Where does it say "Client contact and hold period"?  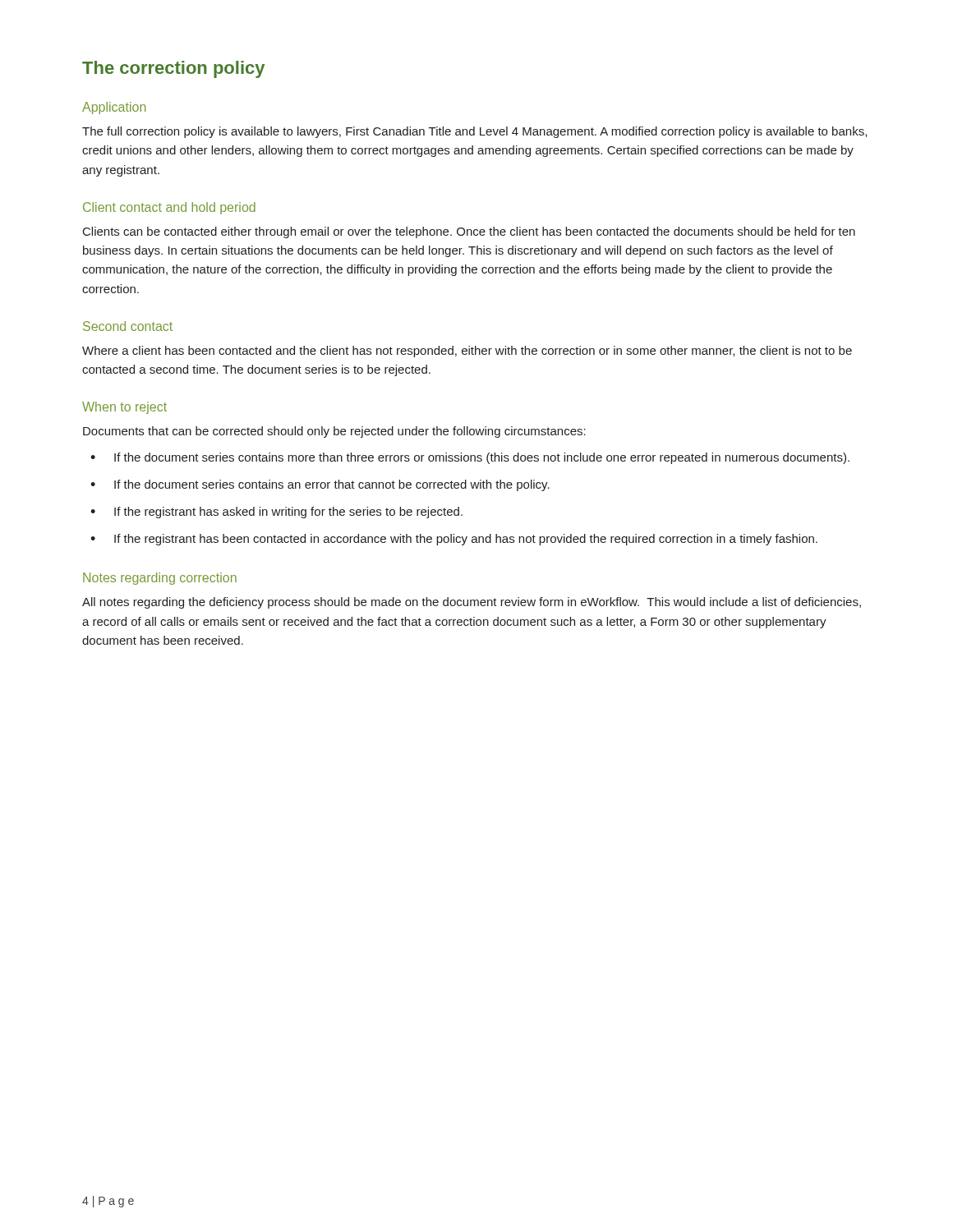pos(169,207)
